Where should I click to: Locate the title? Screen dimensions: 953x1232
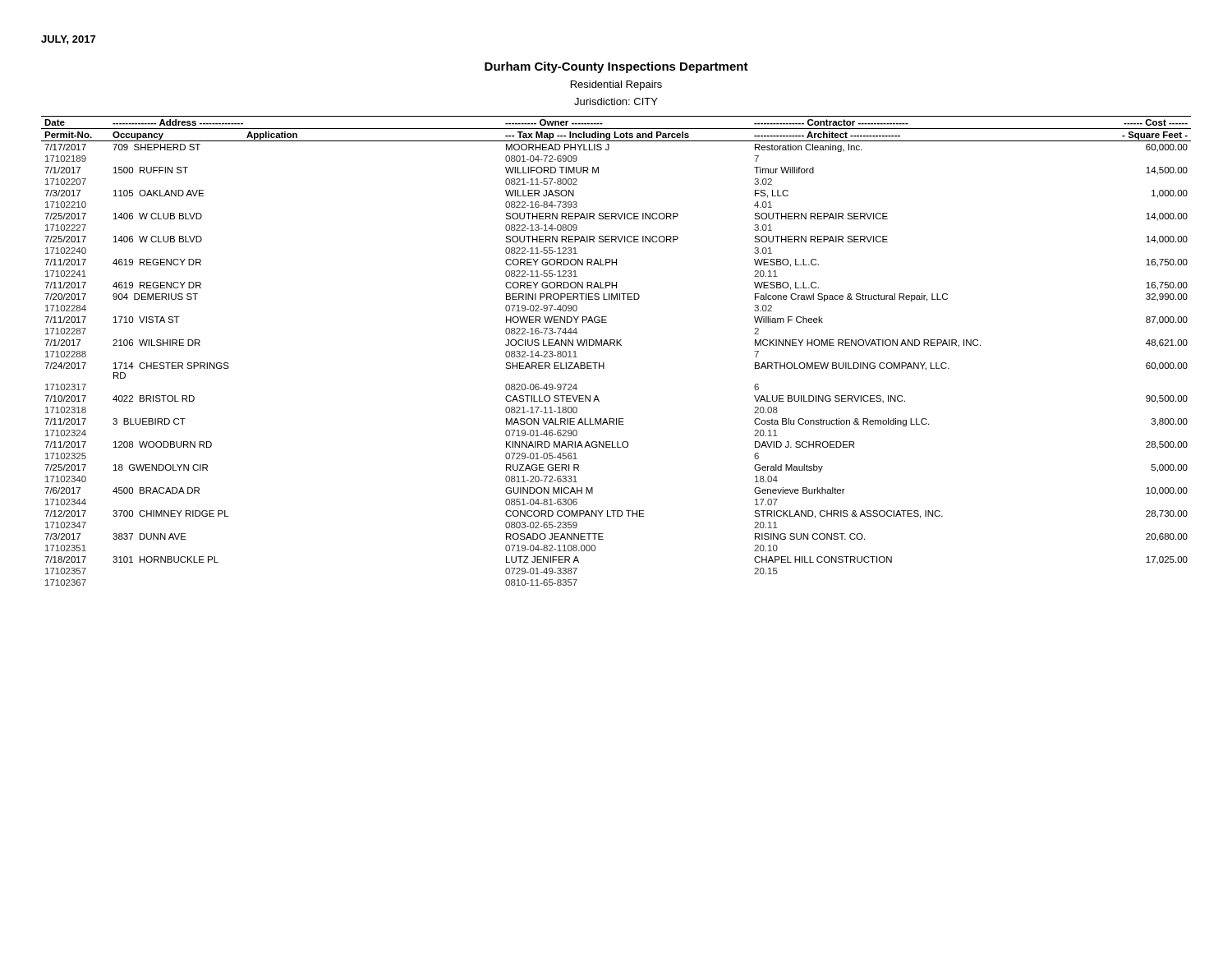click(x=616, y=66)
